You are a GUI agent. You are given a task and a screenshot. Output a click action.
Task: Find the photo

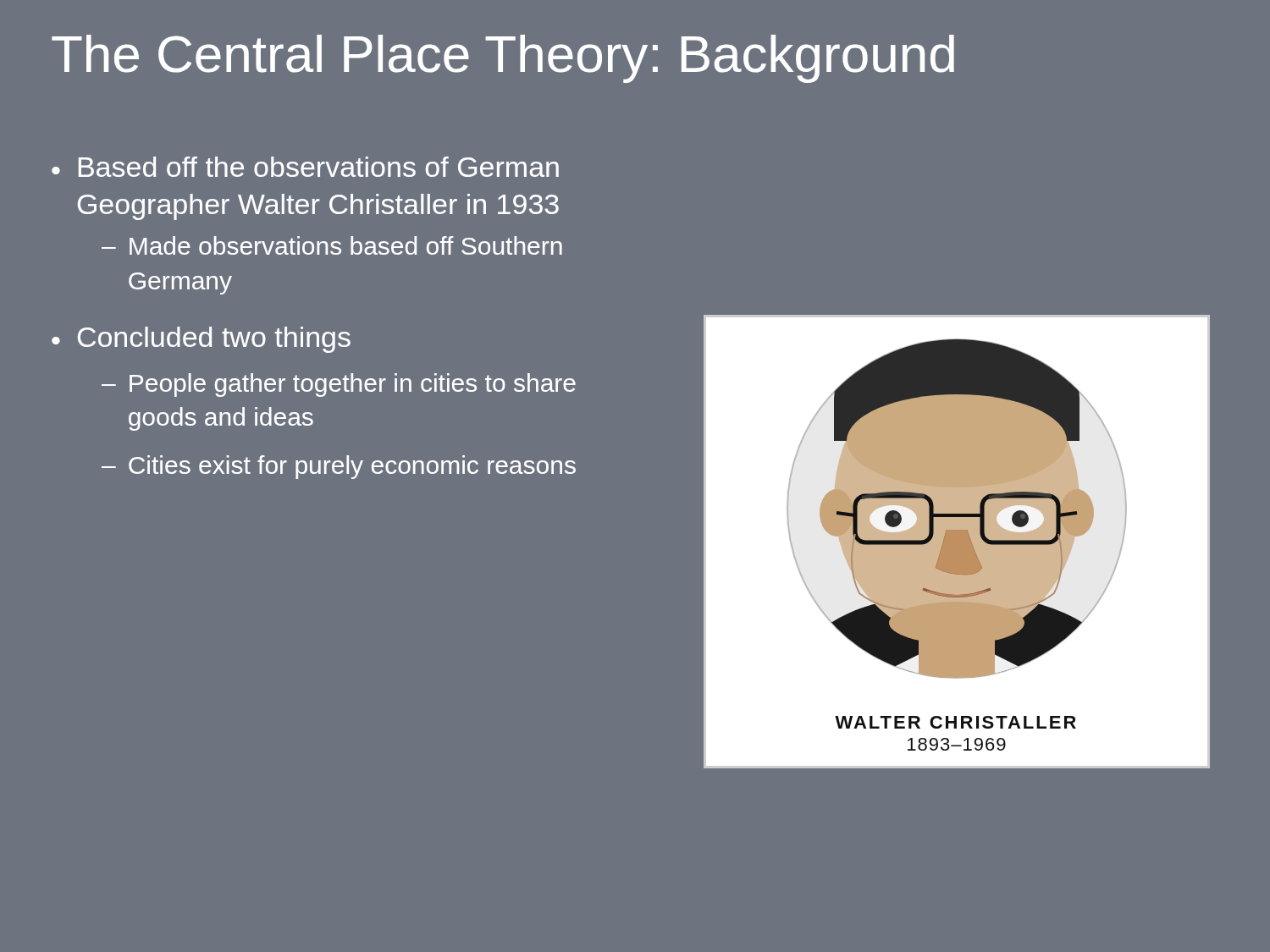coord(957,542)
